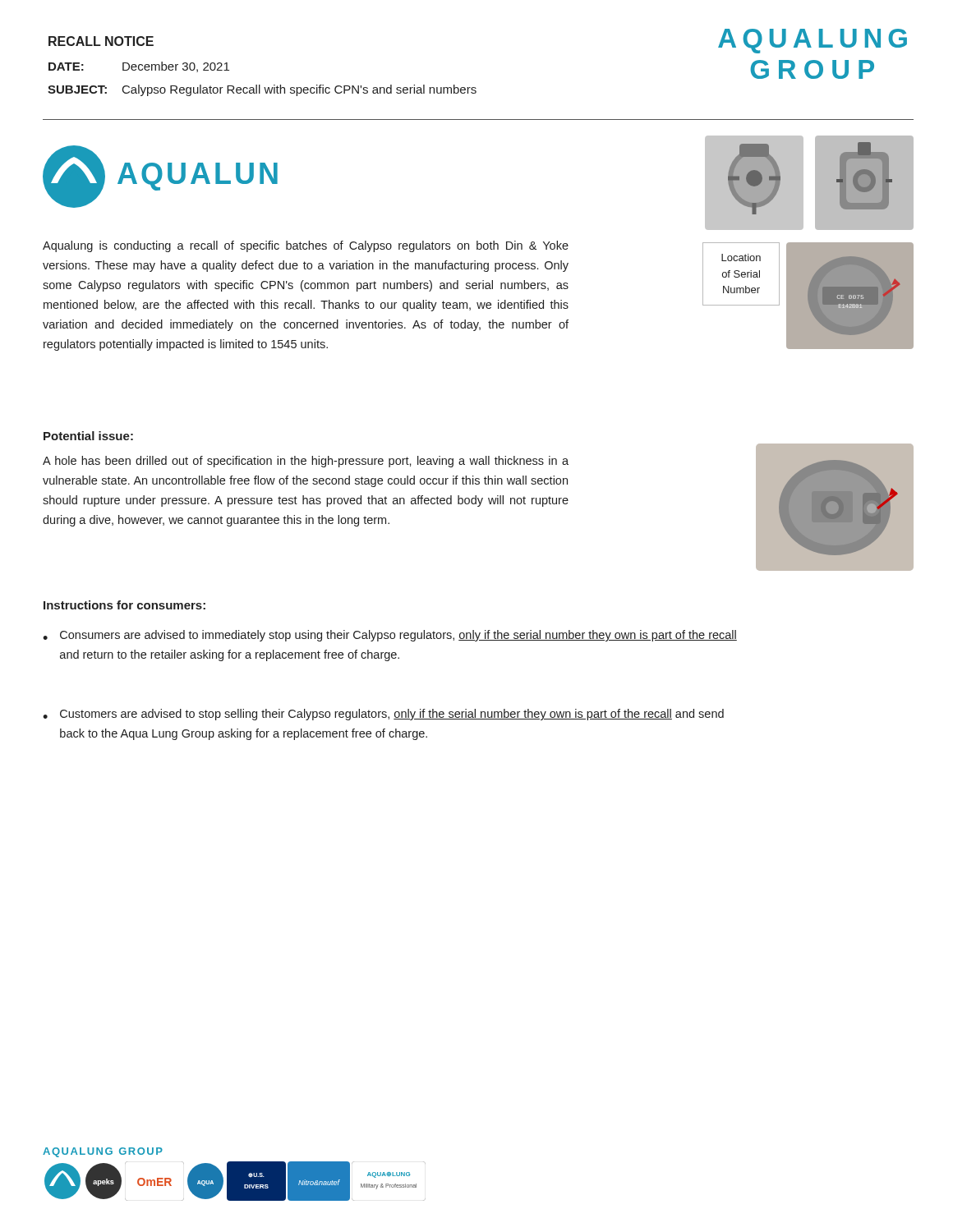Viewport: 953px width, 1232px height.
Task: Find the region starting "DATE: December 30, 2021"
Action: 139,66
